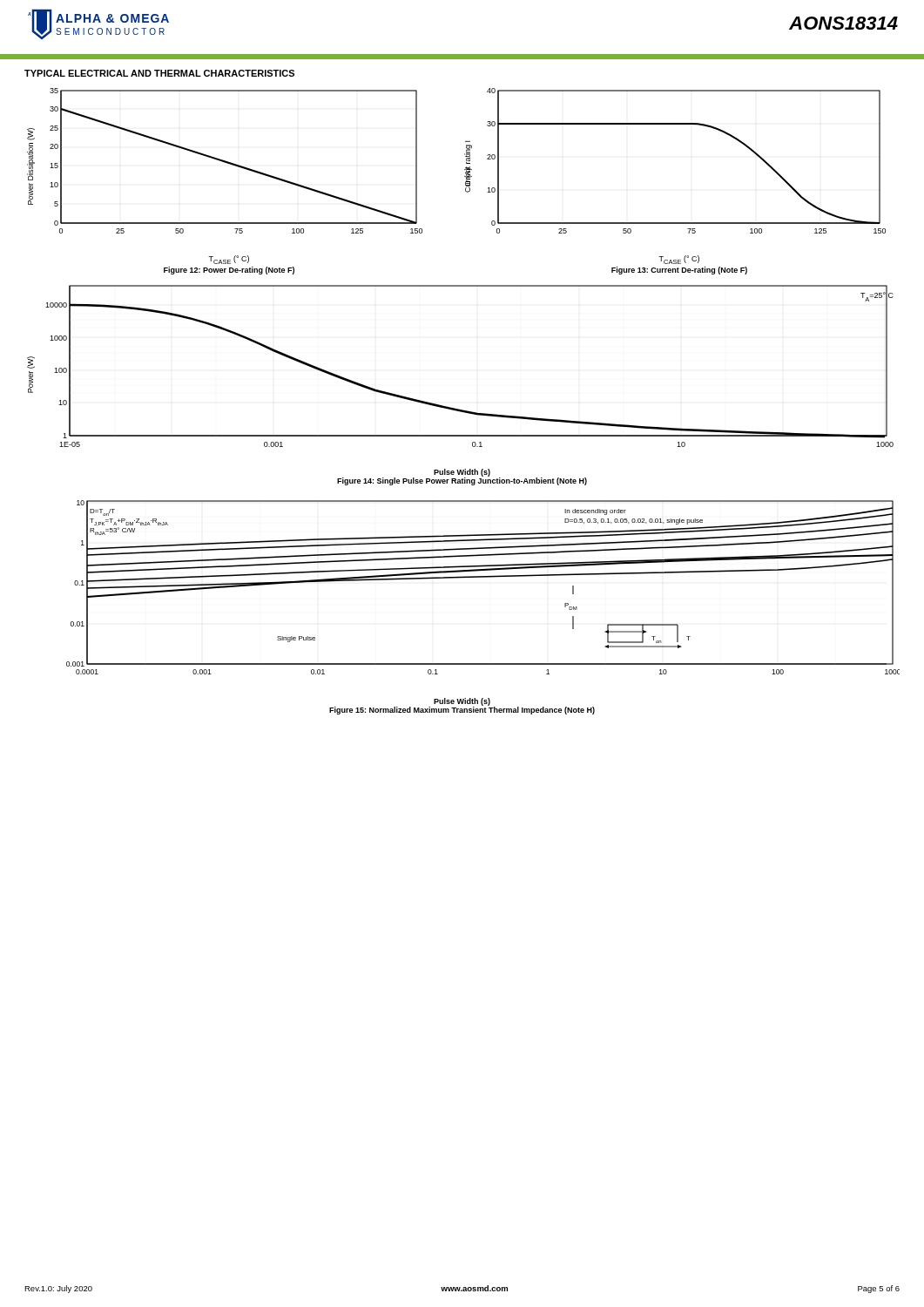Locate the caption that opens with "TCASE (° C) Figure 13:"

pyautogui.click(x=679, y=264)
